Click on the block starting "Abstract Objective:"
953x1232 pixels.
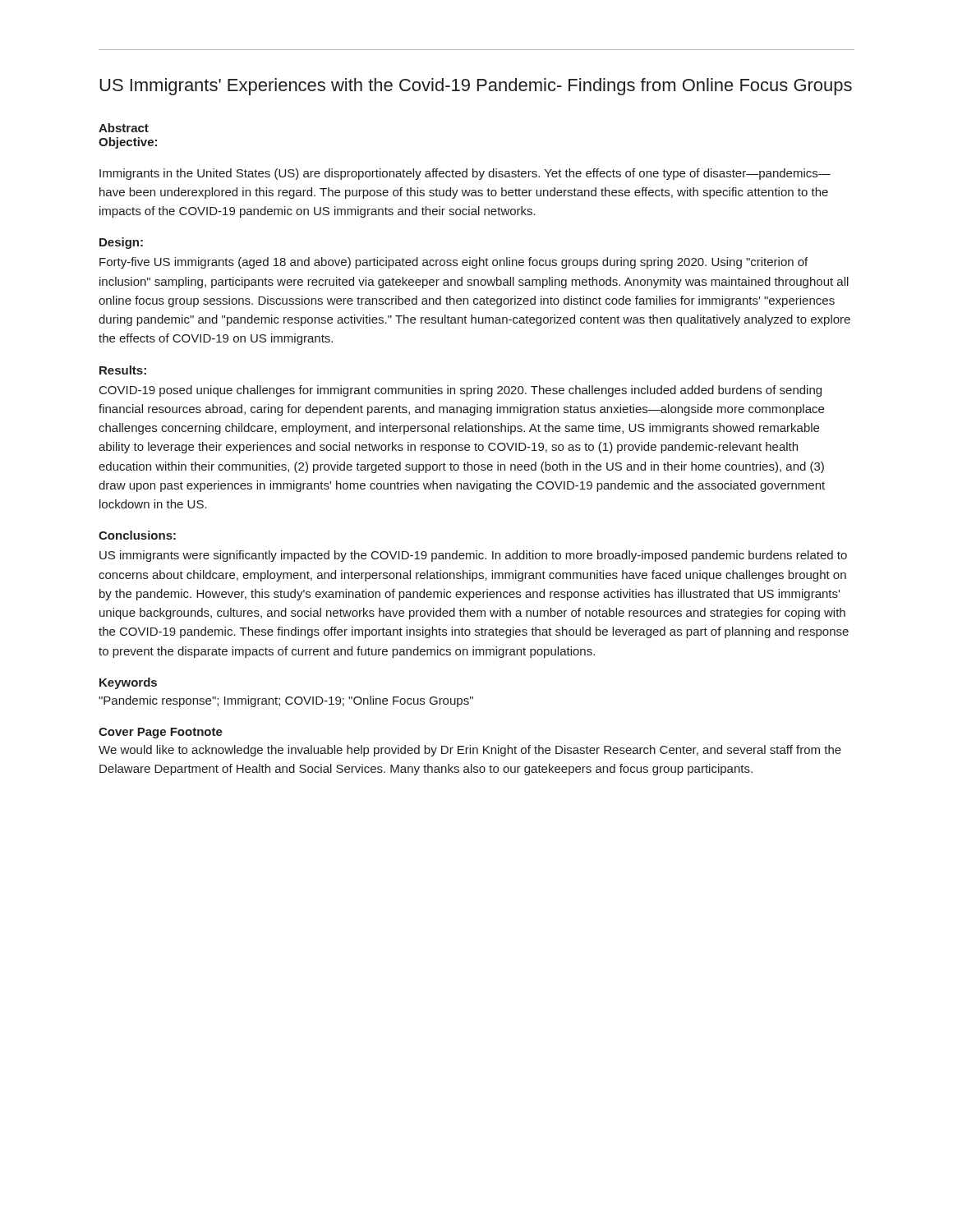tap(124, 128)
